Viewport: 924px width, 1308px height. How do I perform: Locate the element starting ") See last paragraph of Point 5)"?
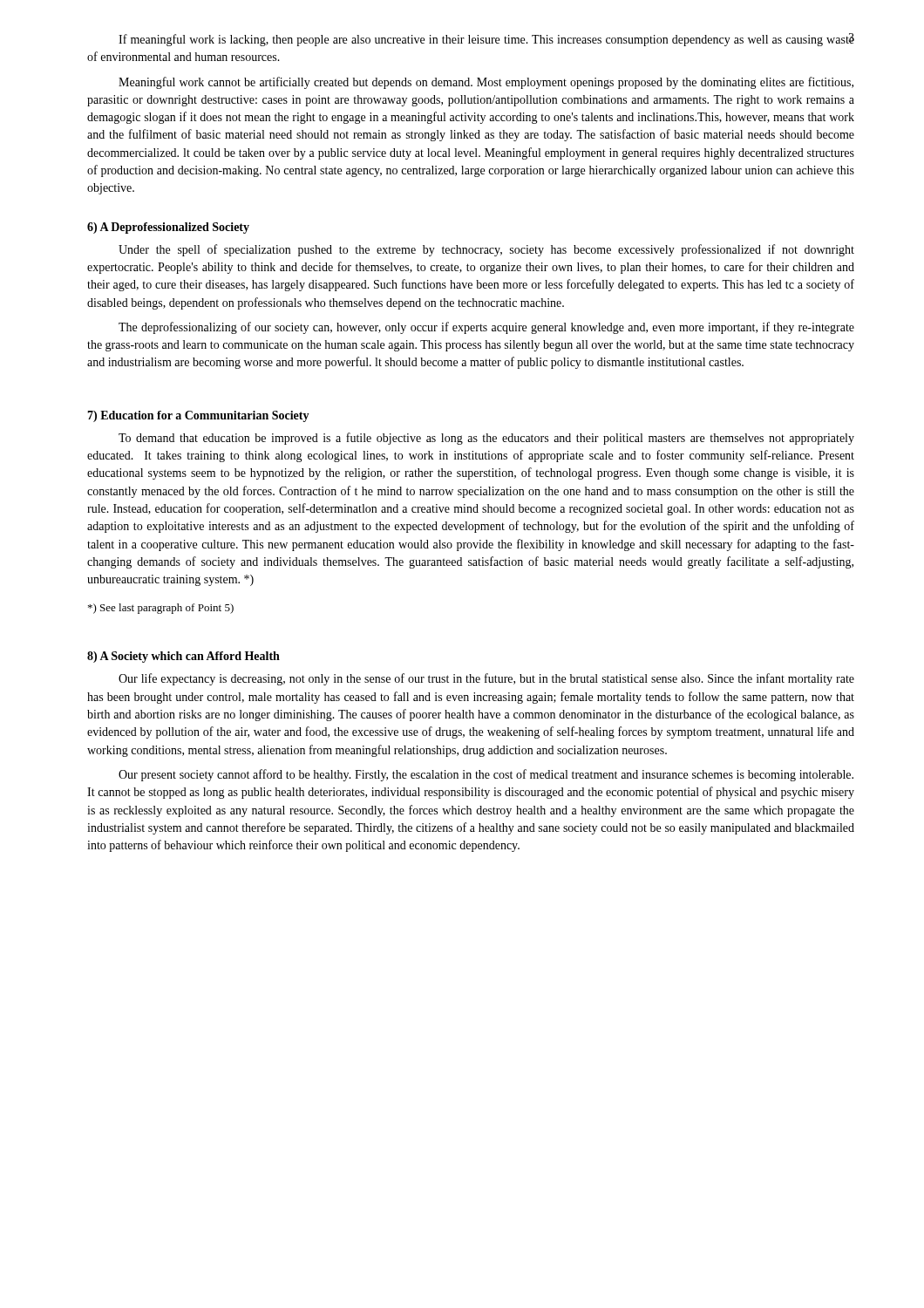coord(160,608)
